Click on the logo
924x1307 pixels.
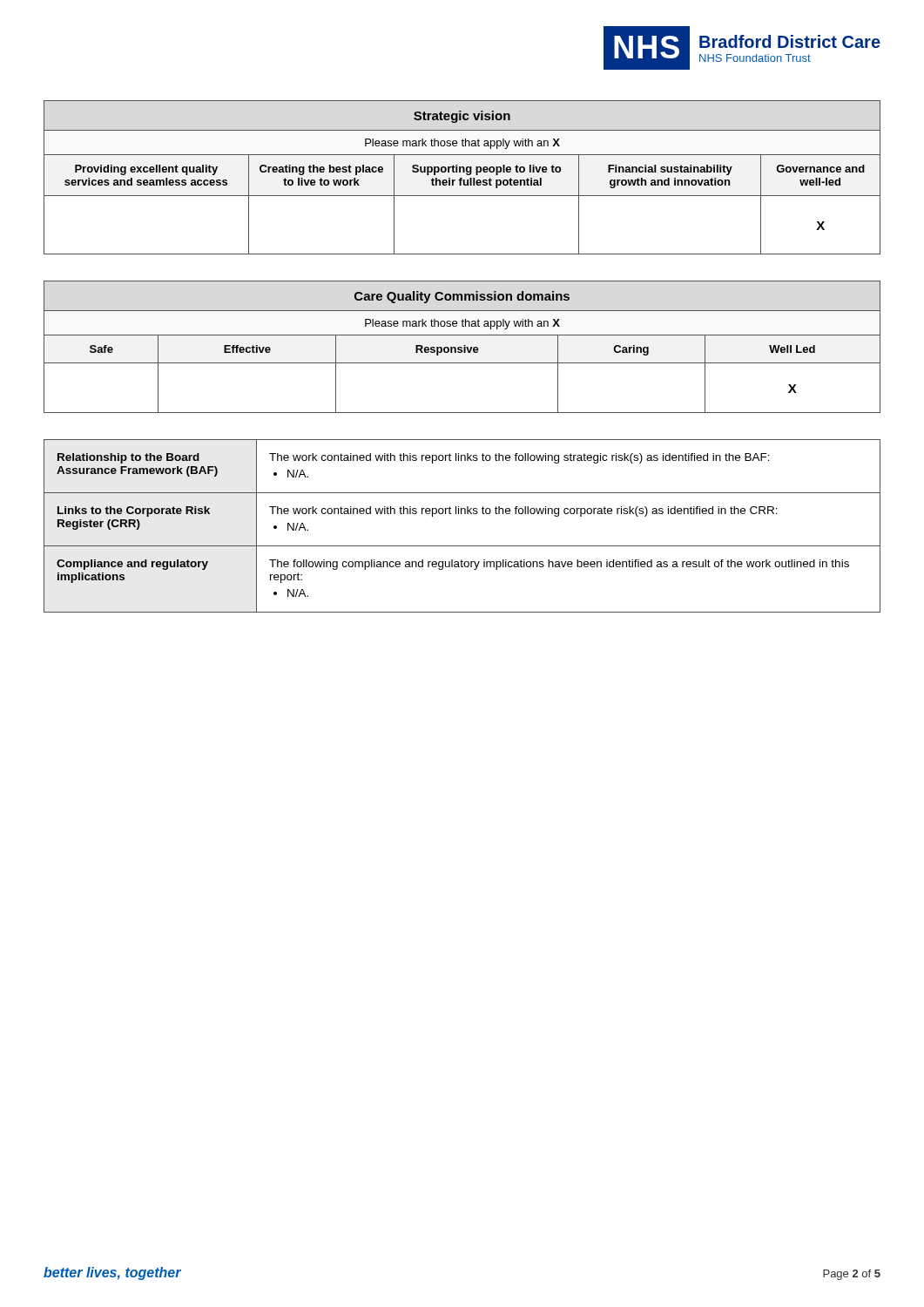click(742, 48)
